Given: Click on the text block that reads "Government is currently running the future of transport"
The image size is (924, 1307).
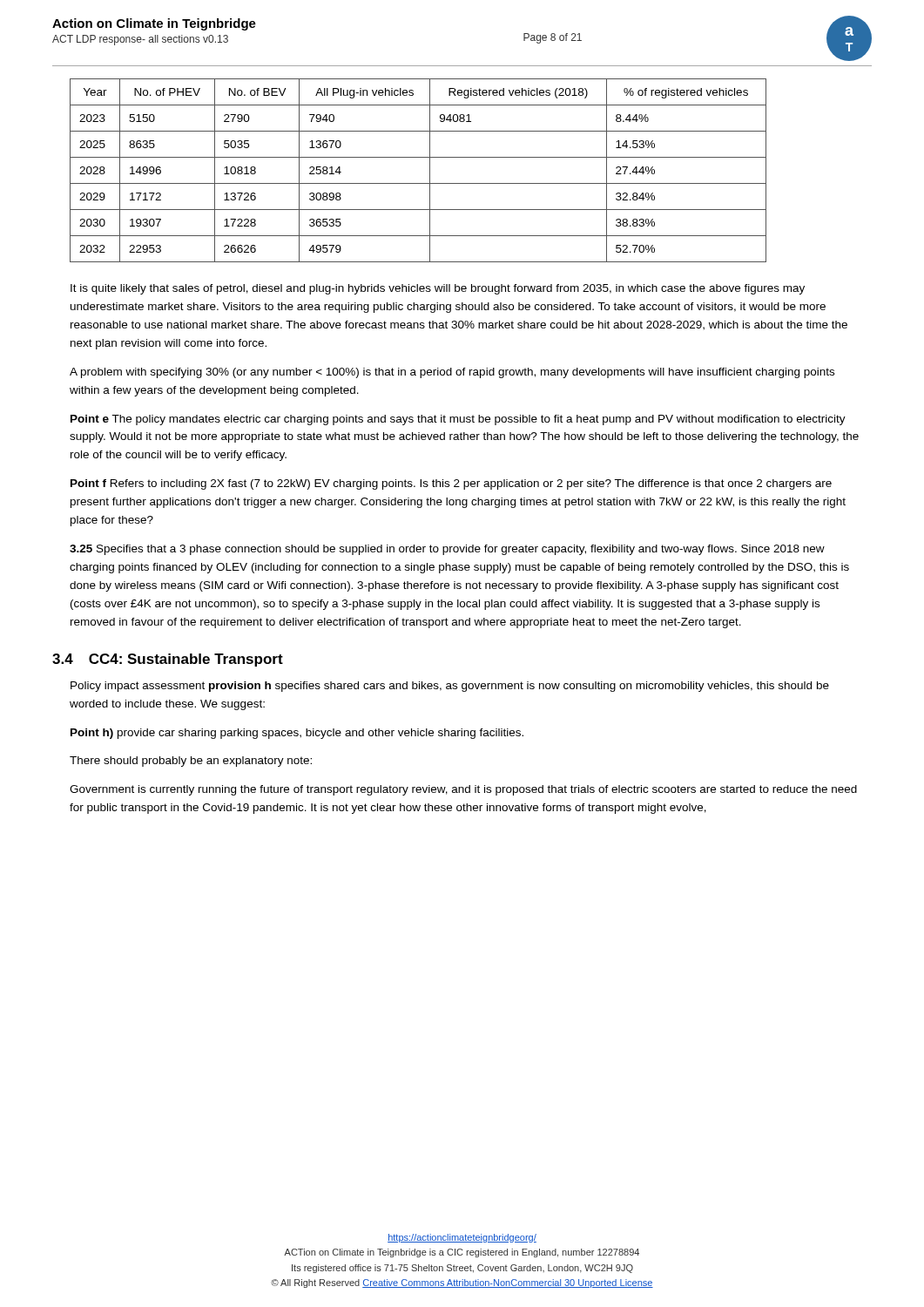Looking at the screenshot, I should click(x=463, y=798).
